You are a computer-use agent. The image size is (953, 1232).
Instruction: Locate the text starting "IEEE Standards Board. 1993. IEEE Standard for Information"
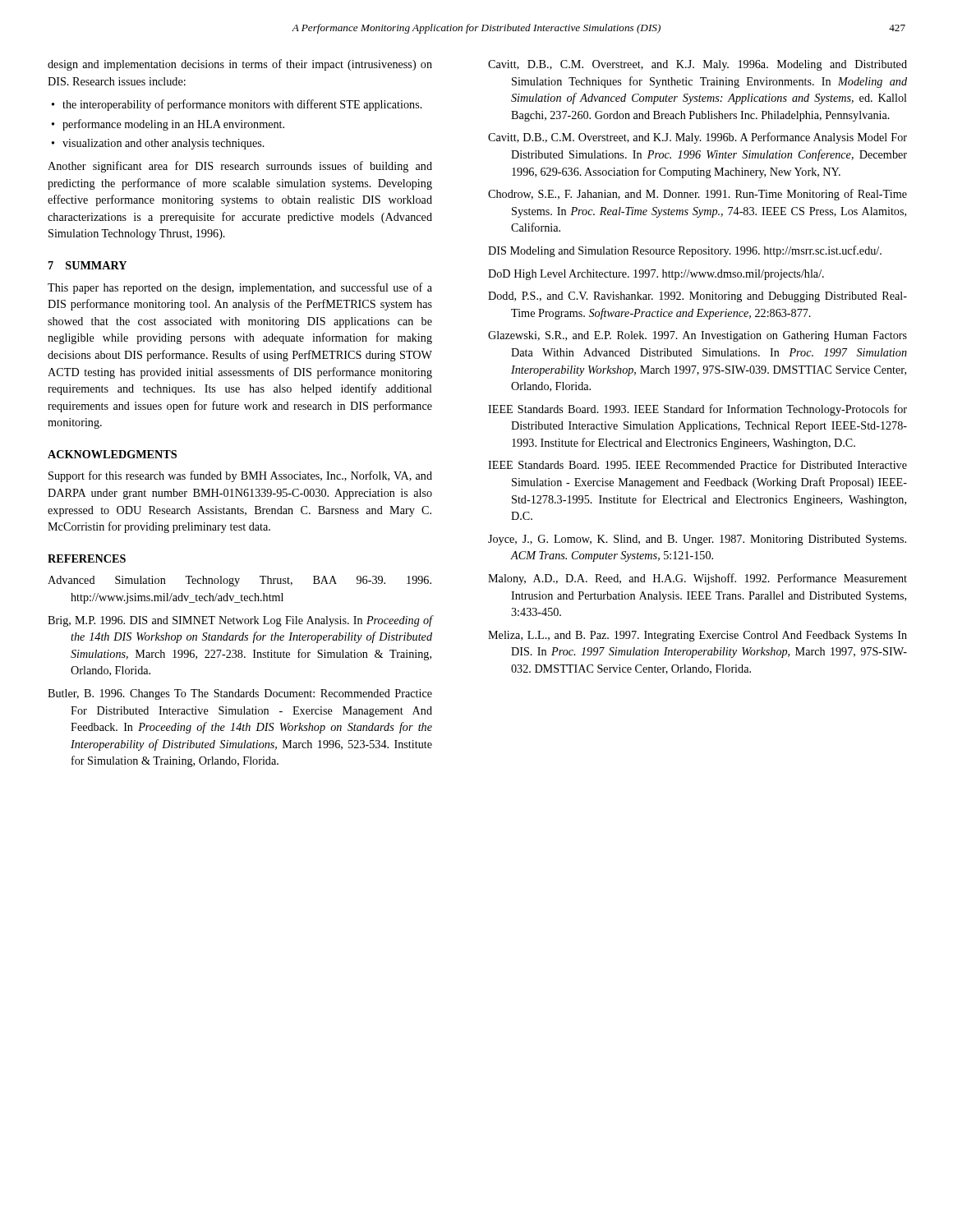(698, 426)
